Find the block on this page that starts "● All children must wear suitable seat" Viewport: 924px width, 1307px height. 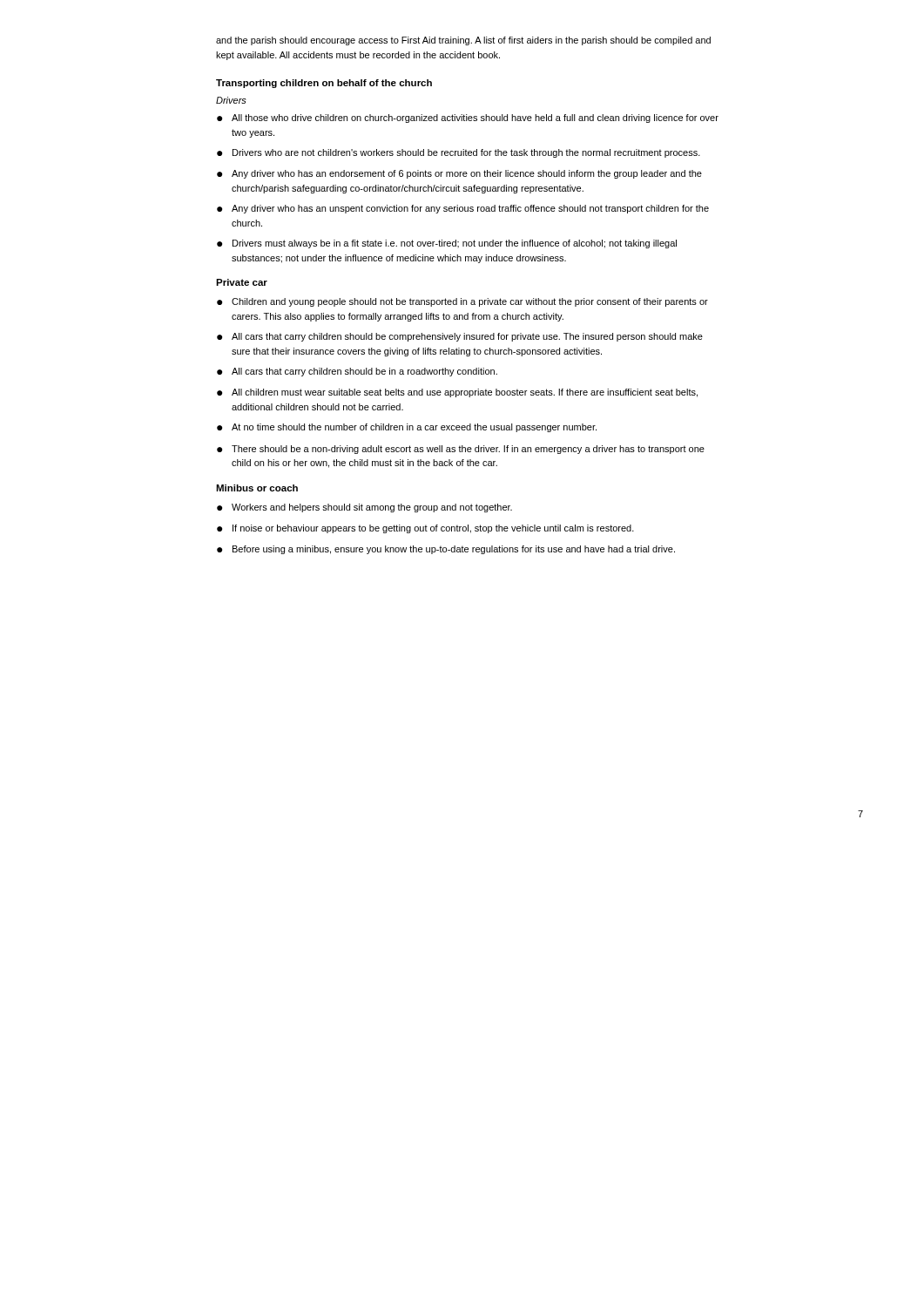(x=469, y=400)
